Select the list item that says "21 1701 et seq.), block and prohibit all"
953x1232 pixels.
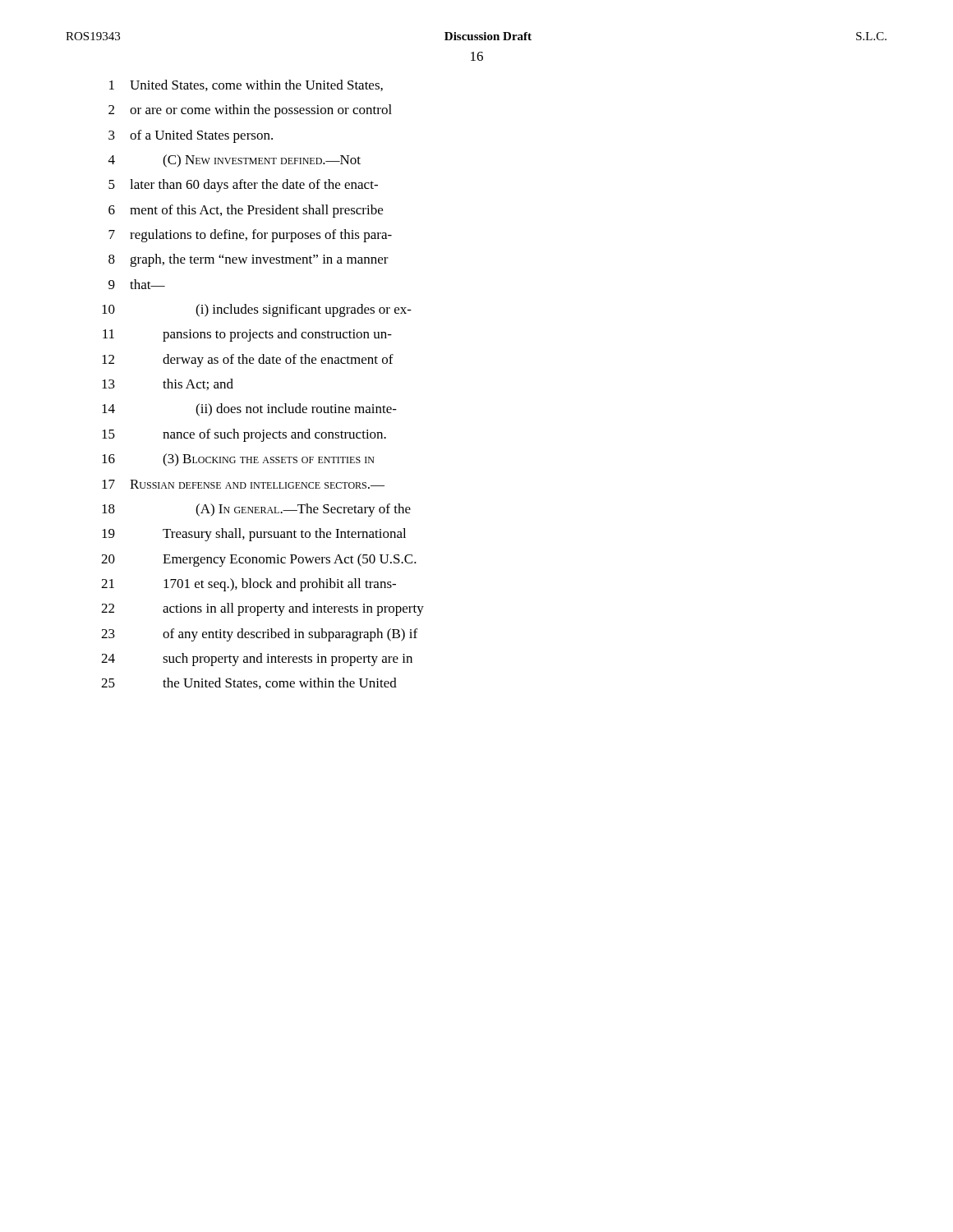[249, 585]
